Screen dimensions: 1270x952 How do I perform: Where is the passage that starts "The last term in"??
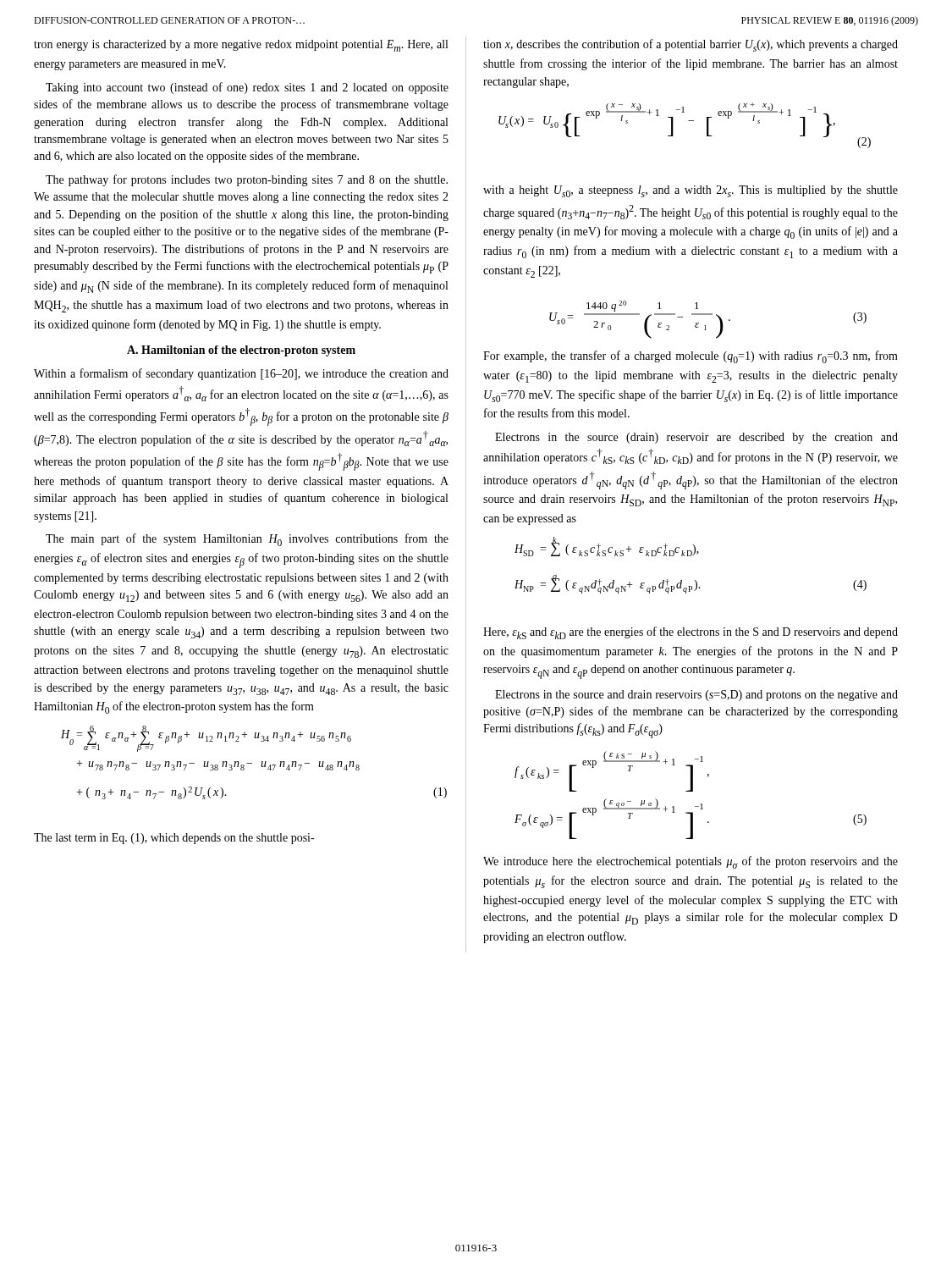coord(241,839)
